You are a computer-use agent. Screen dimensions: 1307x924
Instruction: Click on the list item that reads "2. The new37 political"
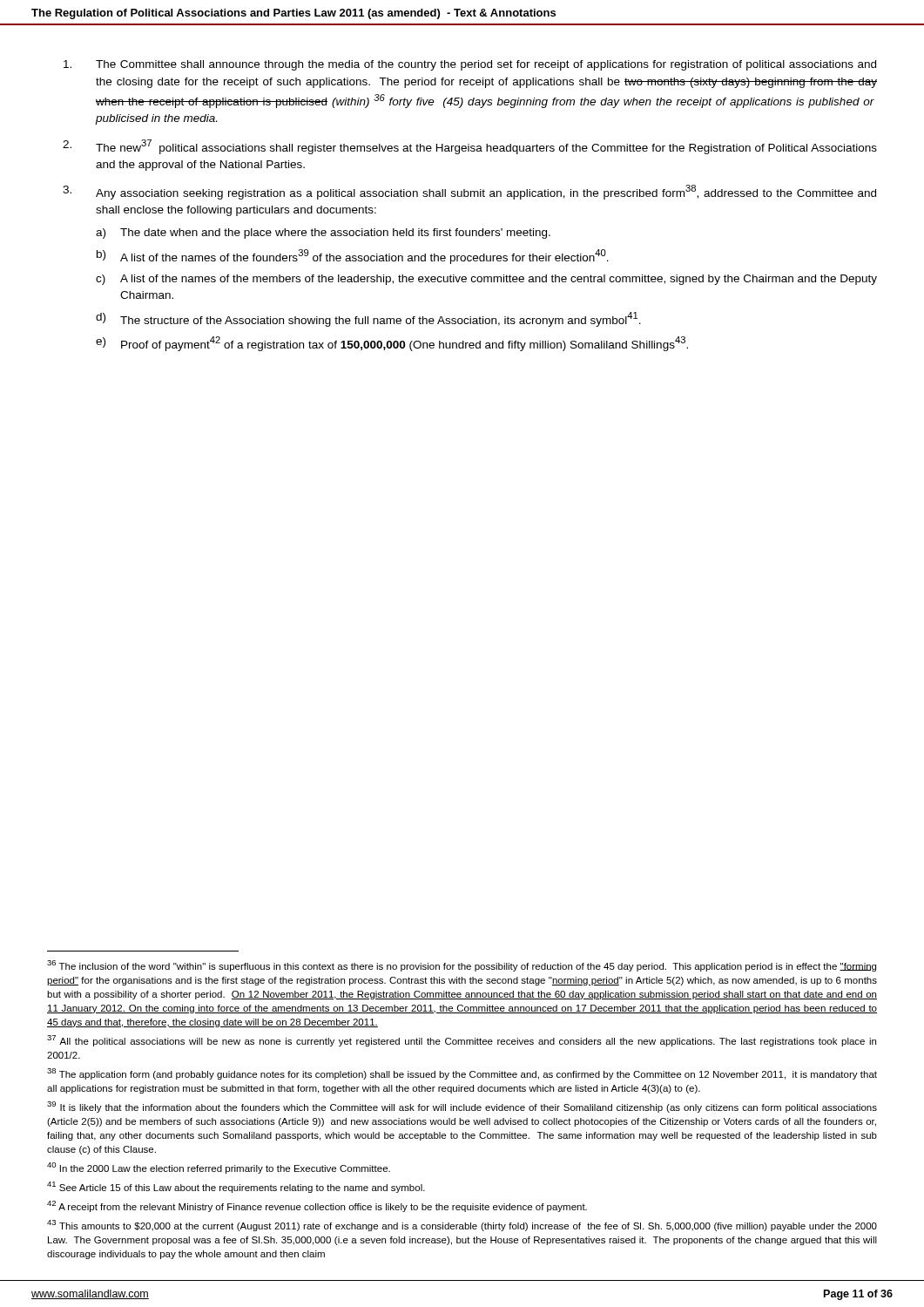click(470, 154)
